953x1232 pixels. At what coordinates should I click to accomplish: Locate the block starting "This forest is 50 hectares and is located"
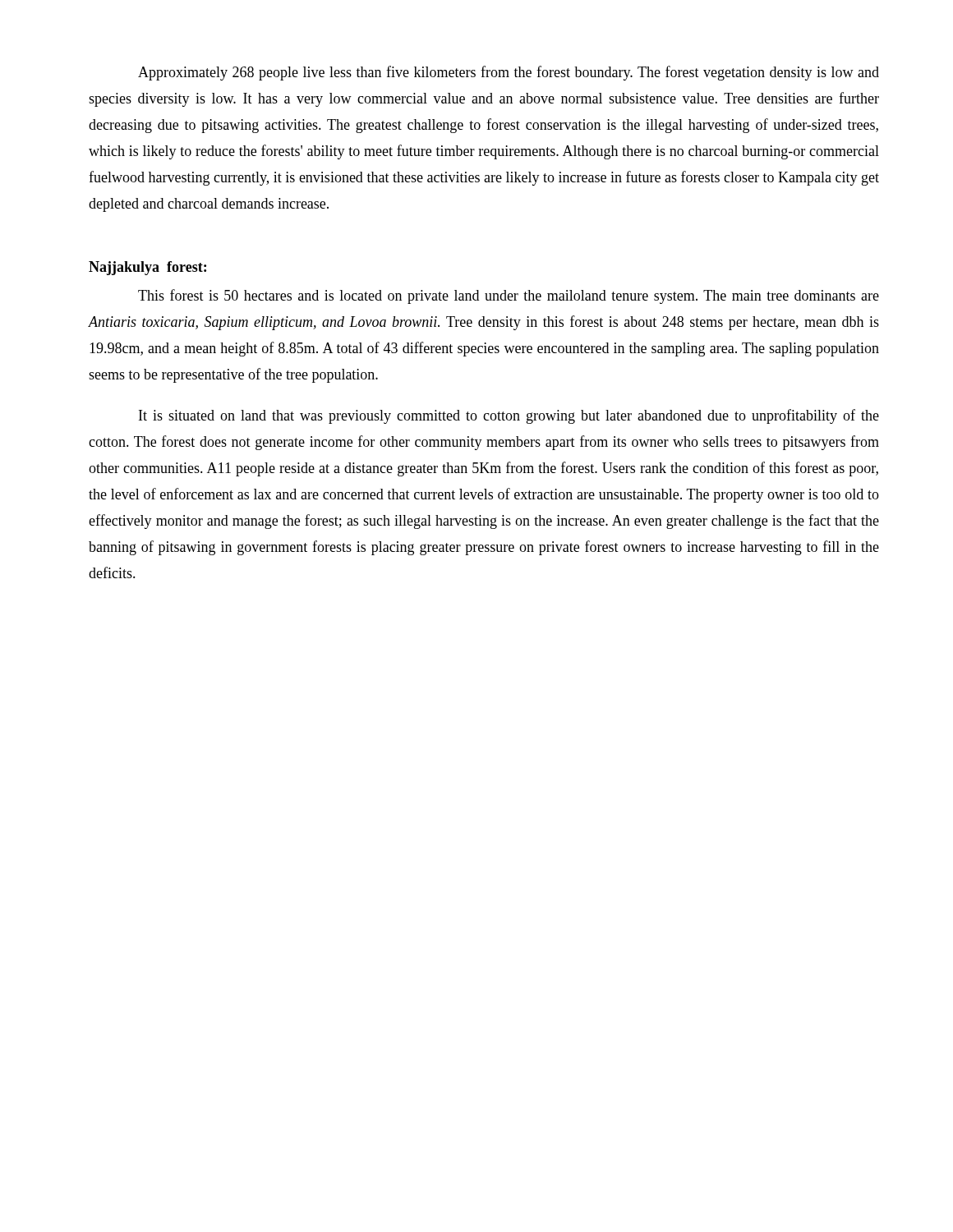click(484, 335)
